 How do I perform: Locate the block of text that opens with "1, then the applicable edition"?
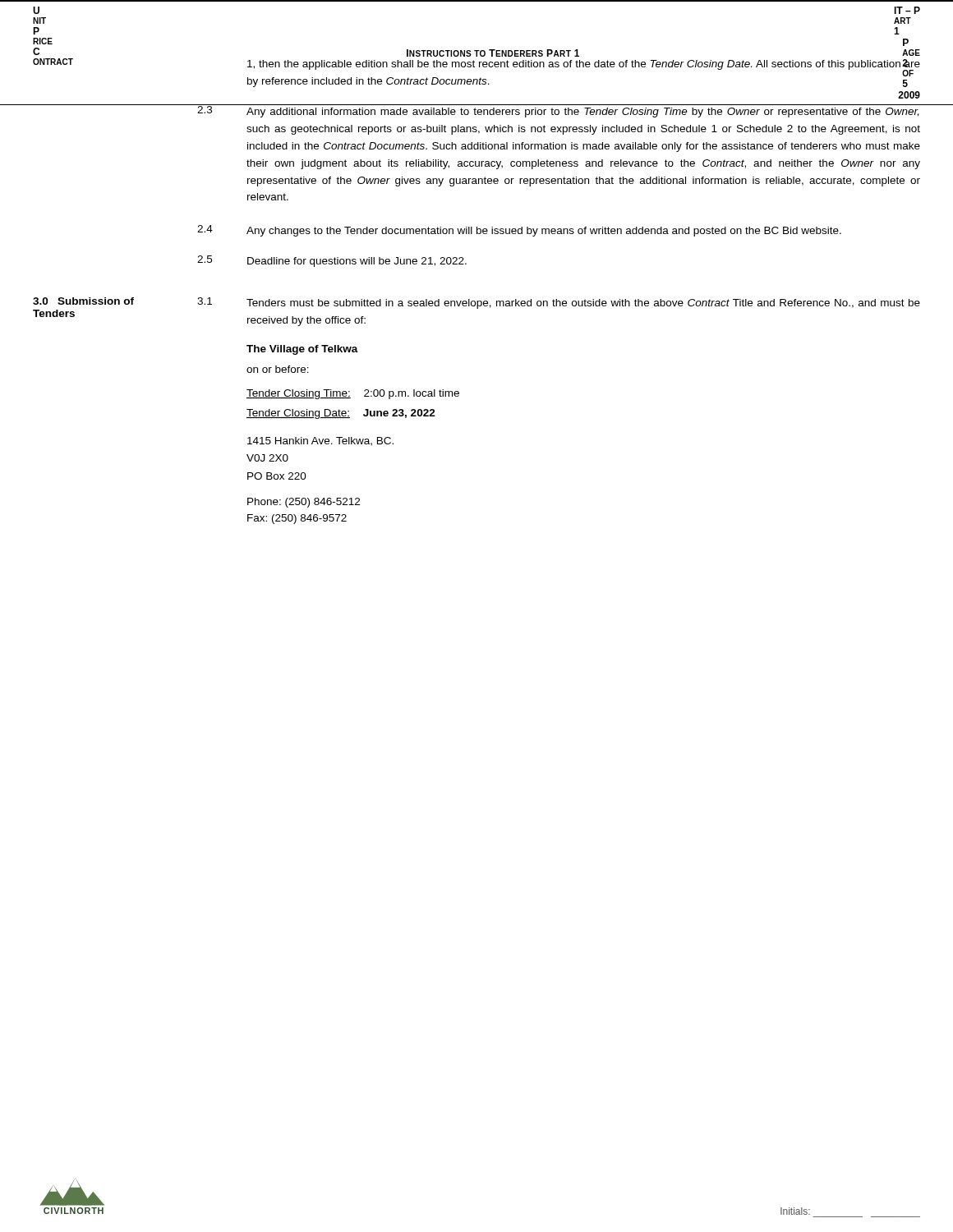[x=583, y=72]
